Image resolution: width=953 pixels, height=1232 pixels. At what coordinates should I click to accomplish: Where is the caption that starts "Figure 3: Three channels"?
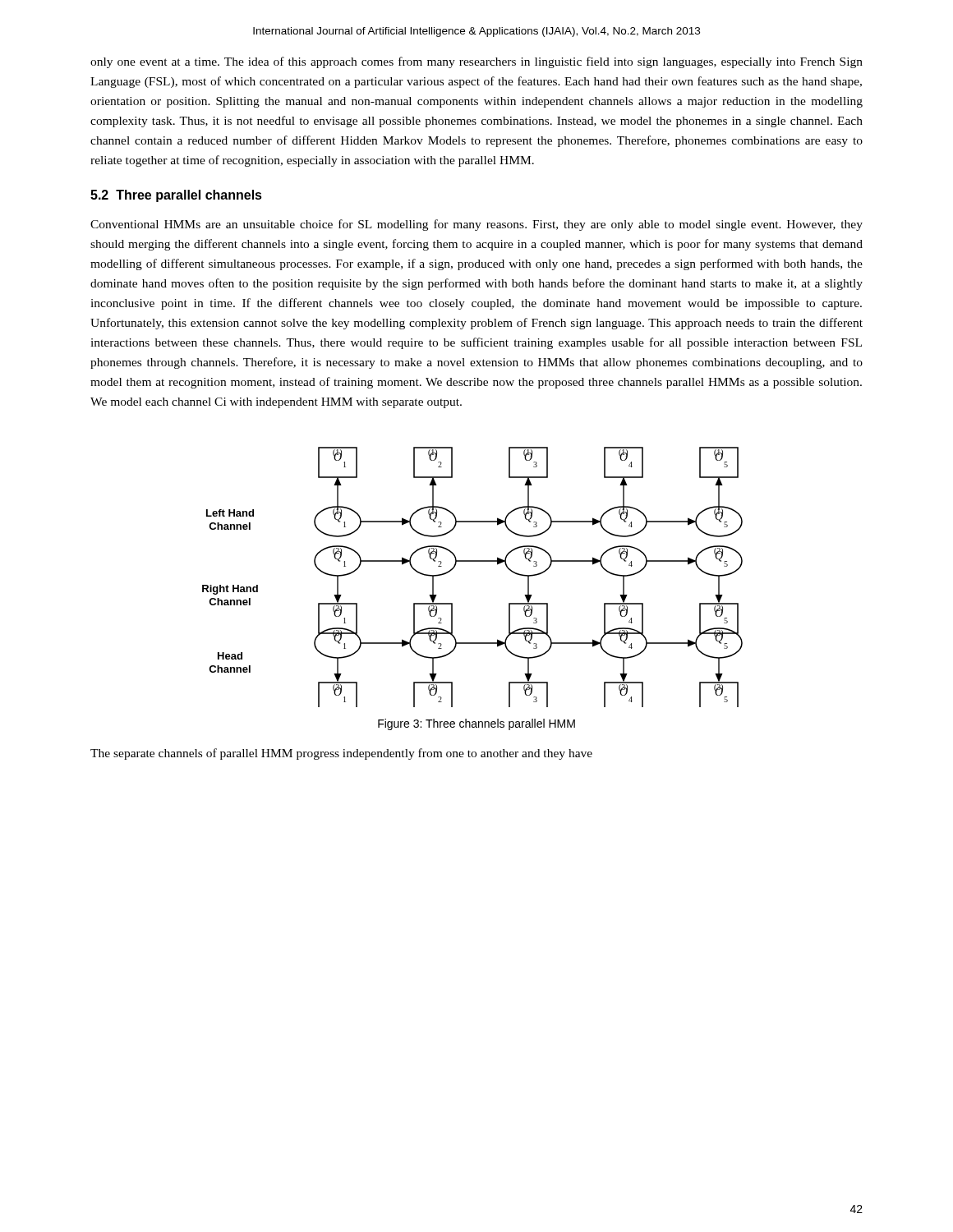point(476,724)
